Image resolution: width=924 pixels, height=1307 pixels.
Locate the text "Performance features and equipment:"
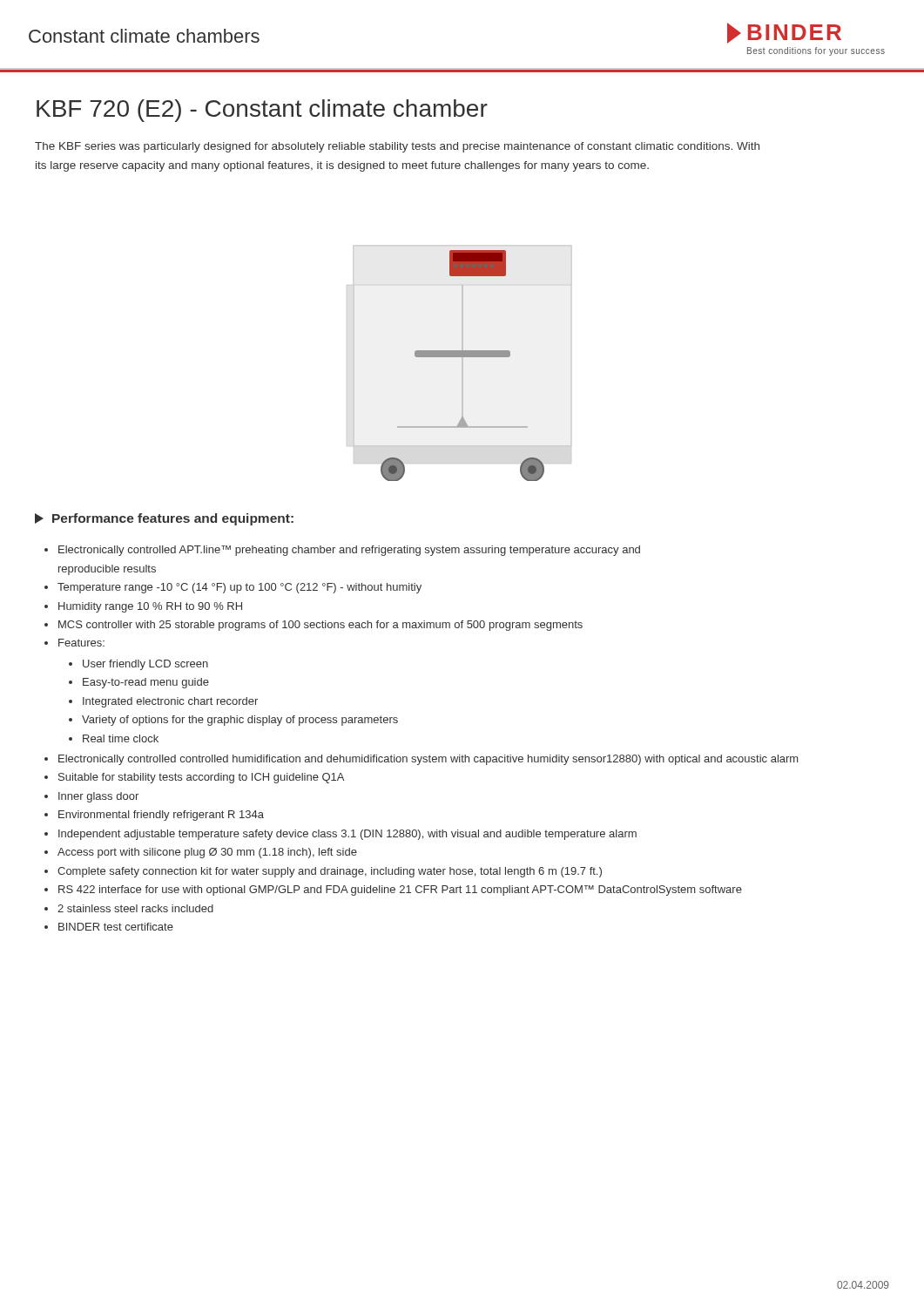165,518
